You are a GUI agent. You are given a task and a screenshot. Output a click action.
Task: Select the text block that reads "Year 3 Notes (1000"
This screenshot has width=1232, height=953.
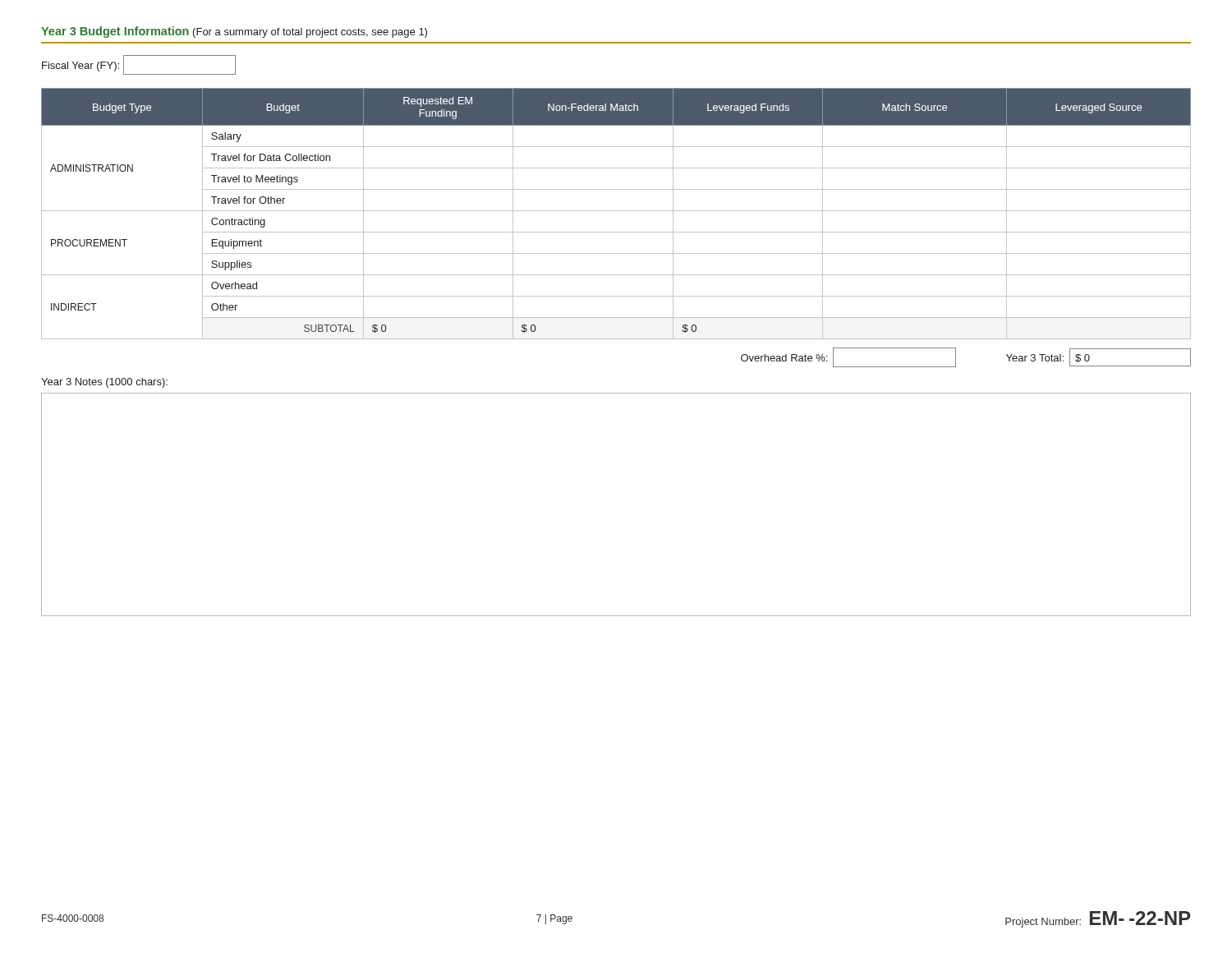105,382
